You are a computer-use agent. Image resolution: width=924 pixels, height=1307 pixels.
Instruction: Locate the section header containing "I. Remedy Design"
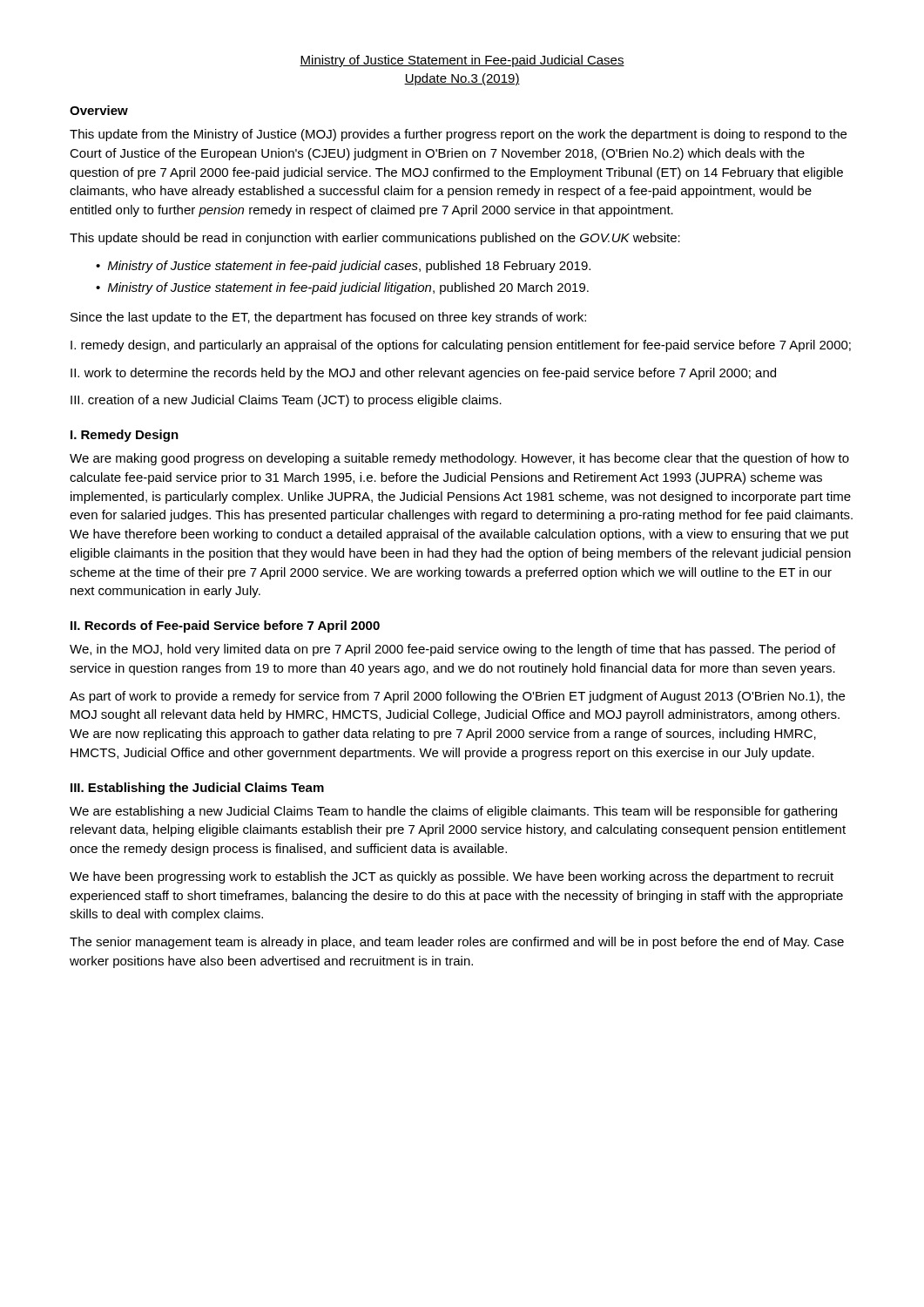coord(124,434)
